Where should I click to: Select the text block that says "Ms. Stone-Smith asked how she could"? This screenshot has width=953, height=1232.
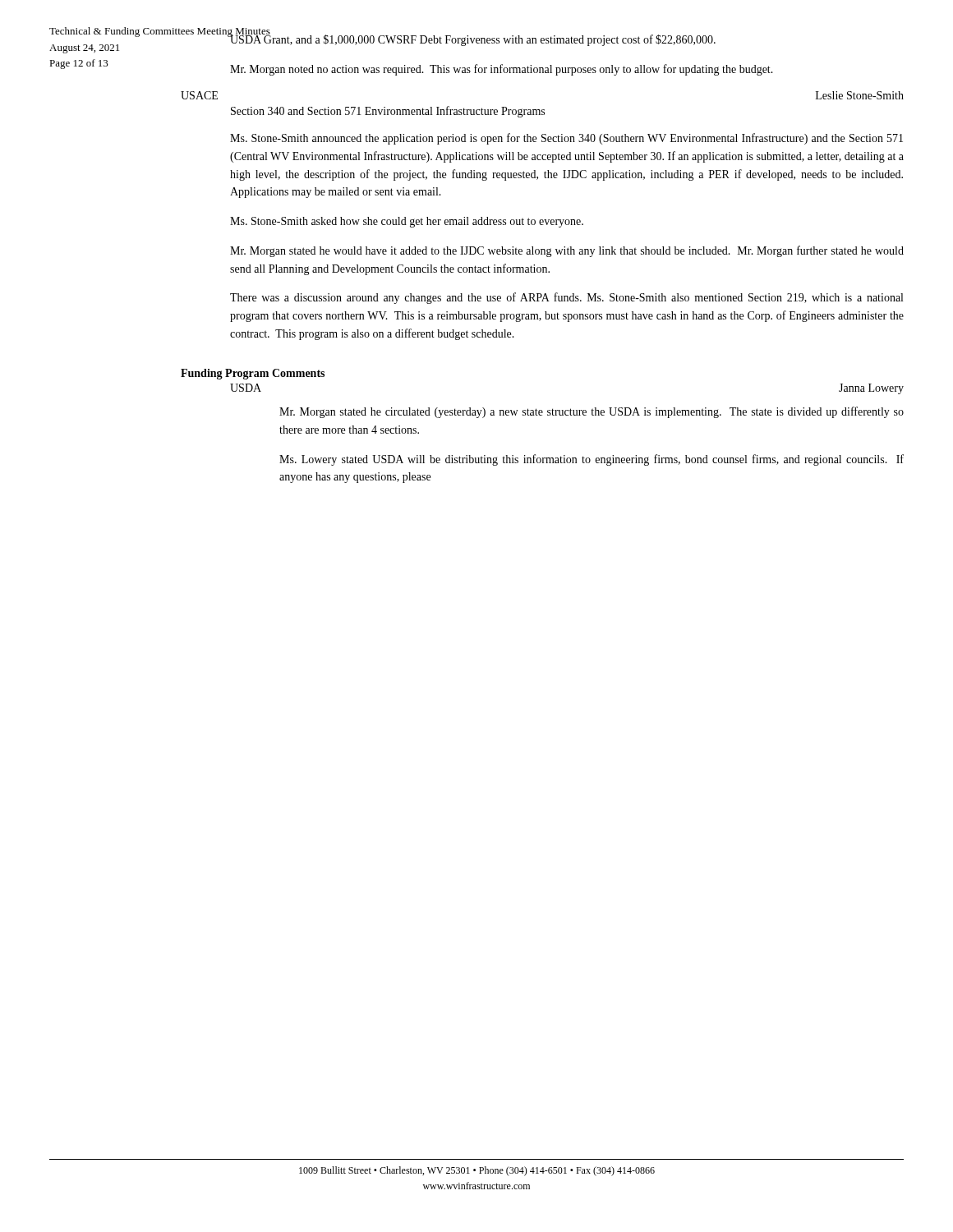407,222
